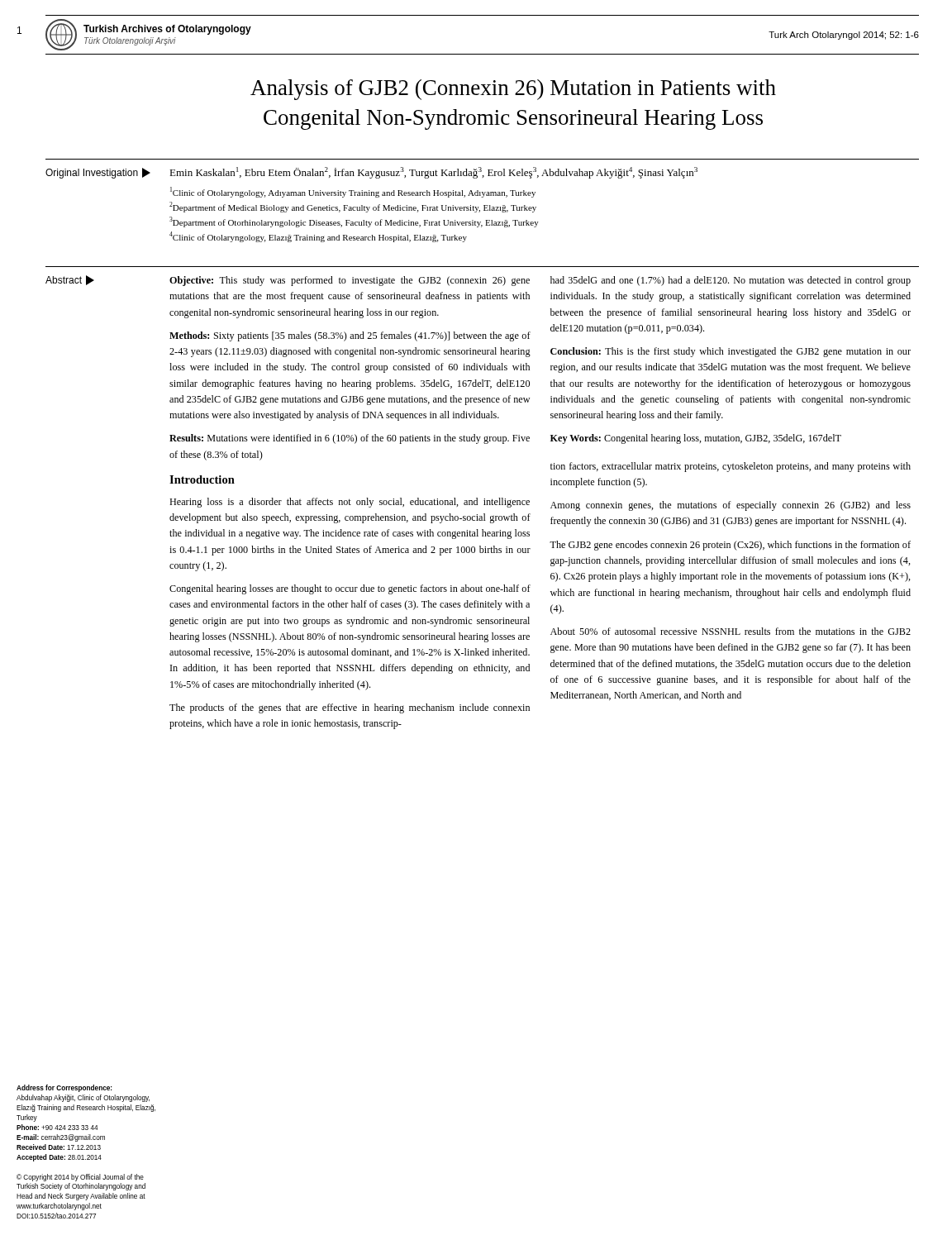Locate the text block with the text "Congenital hearing losses are thought to occur due"
The image size is (952, 1240).
(350, 636)
